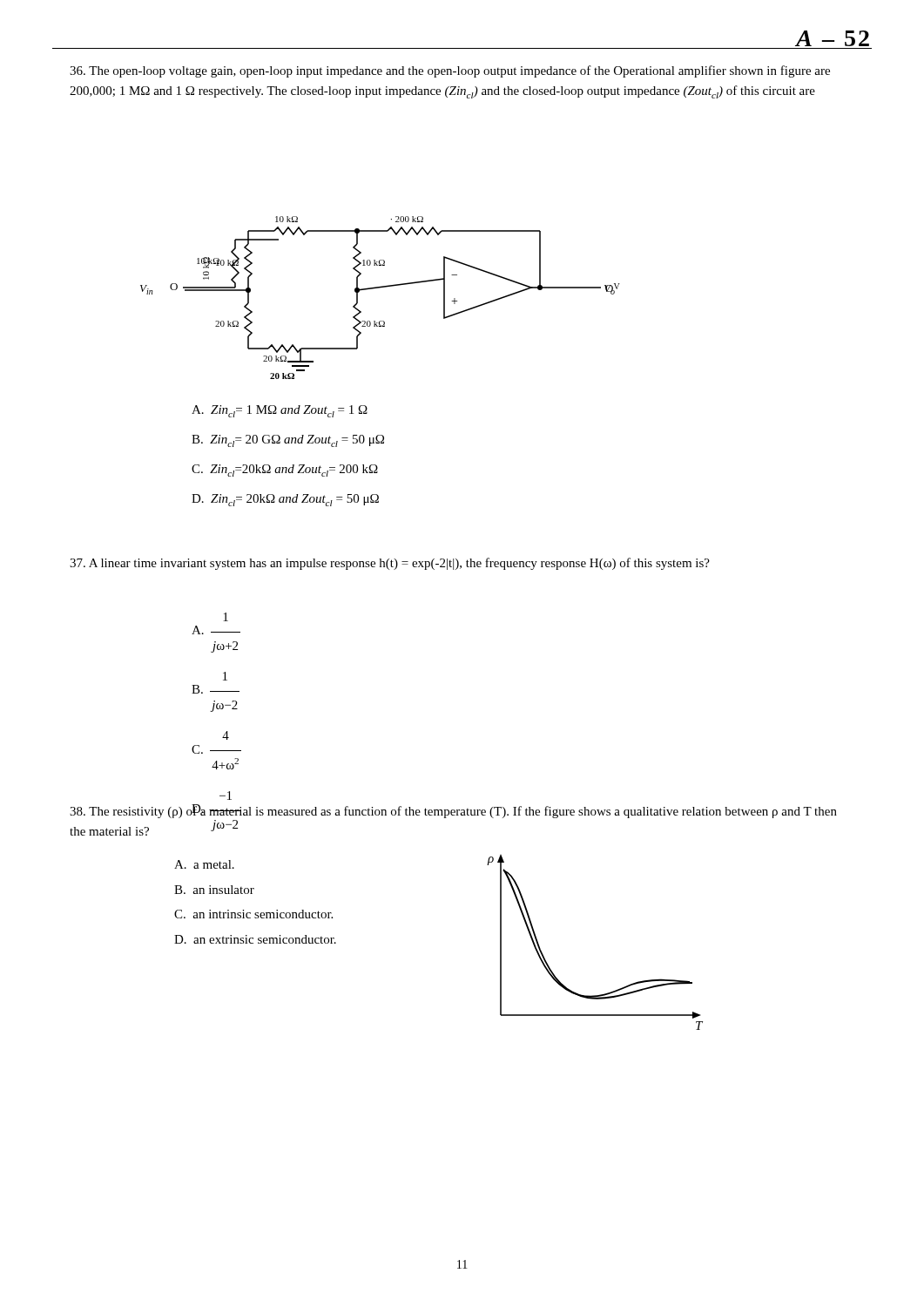Select the list item that reads "D. Zincl= 20kΩ and"
The height and width of the screenshot is (1307, 924).
(x=286, y=500)
